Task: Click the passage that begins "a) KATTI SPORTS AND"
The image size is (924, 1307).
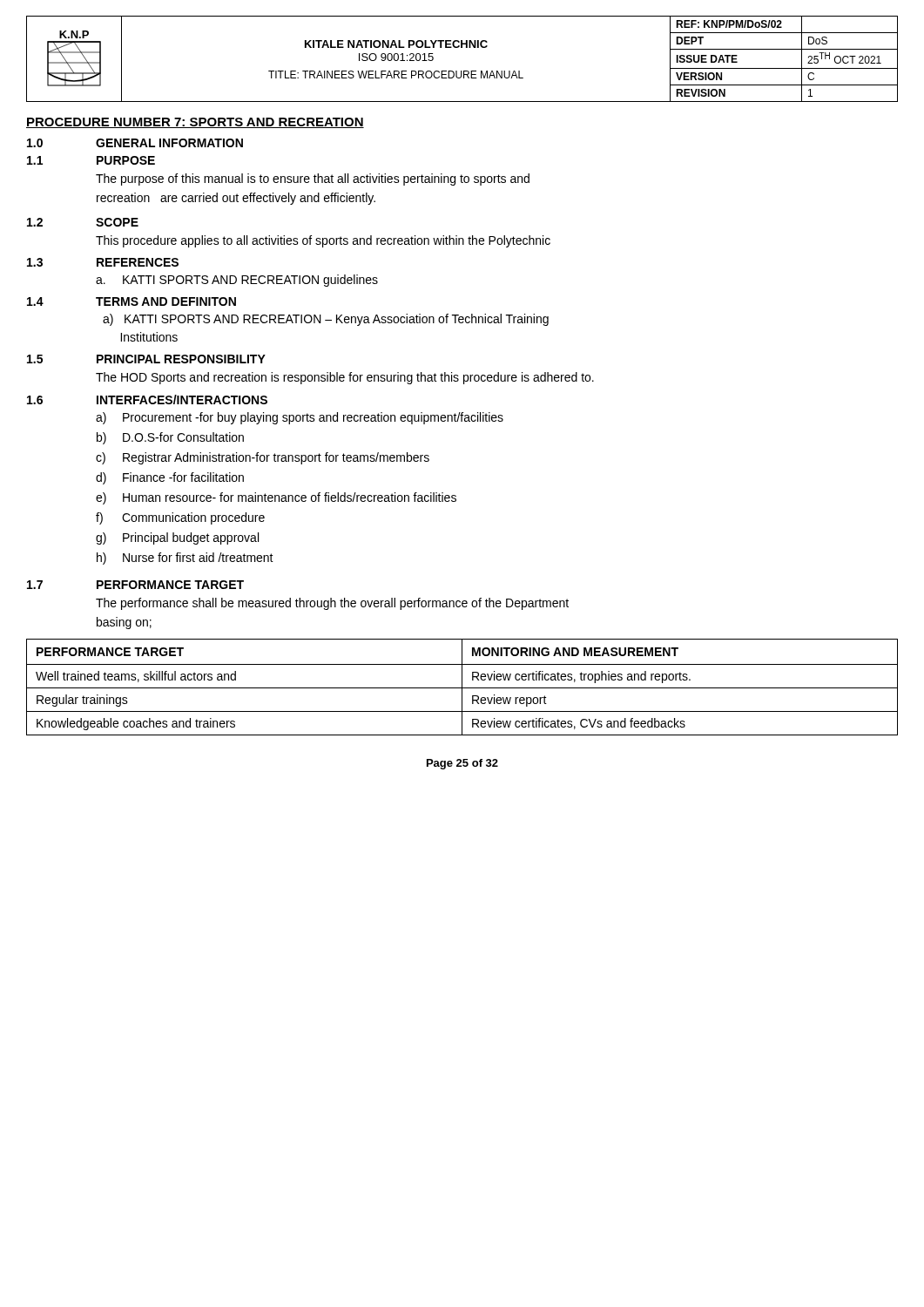Action: click(326, 328)
